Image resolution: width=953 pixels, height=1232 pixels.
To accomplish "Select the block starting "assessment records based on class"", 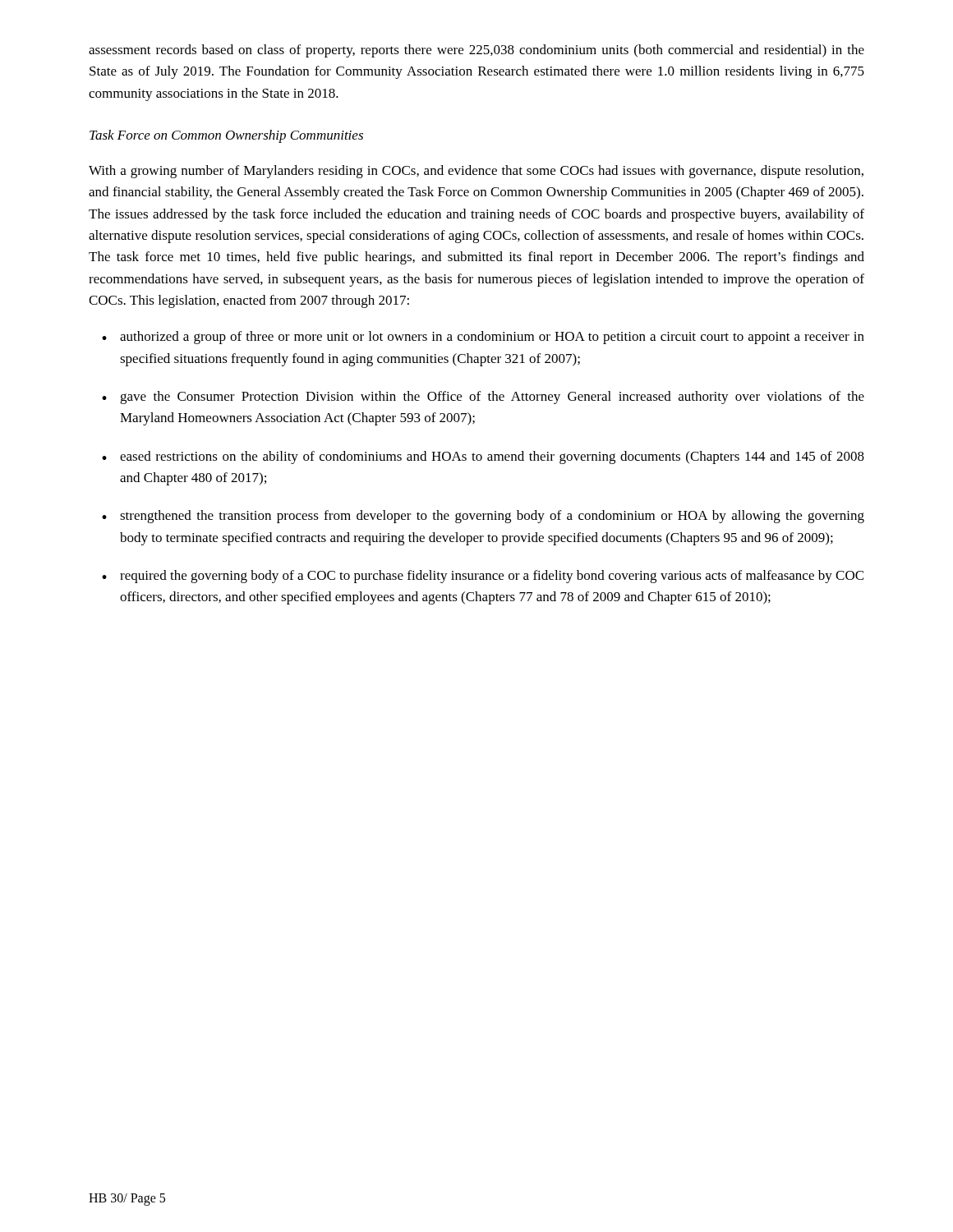I will click(x=476, y=71).
